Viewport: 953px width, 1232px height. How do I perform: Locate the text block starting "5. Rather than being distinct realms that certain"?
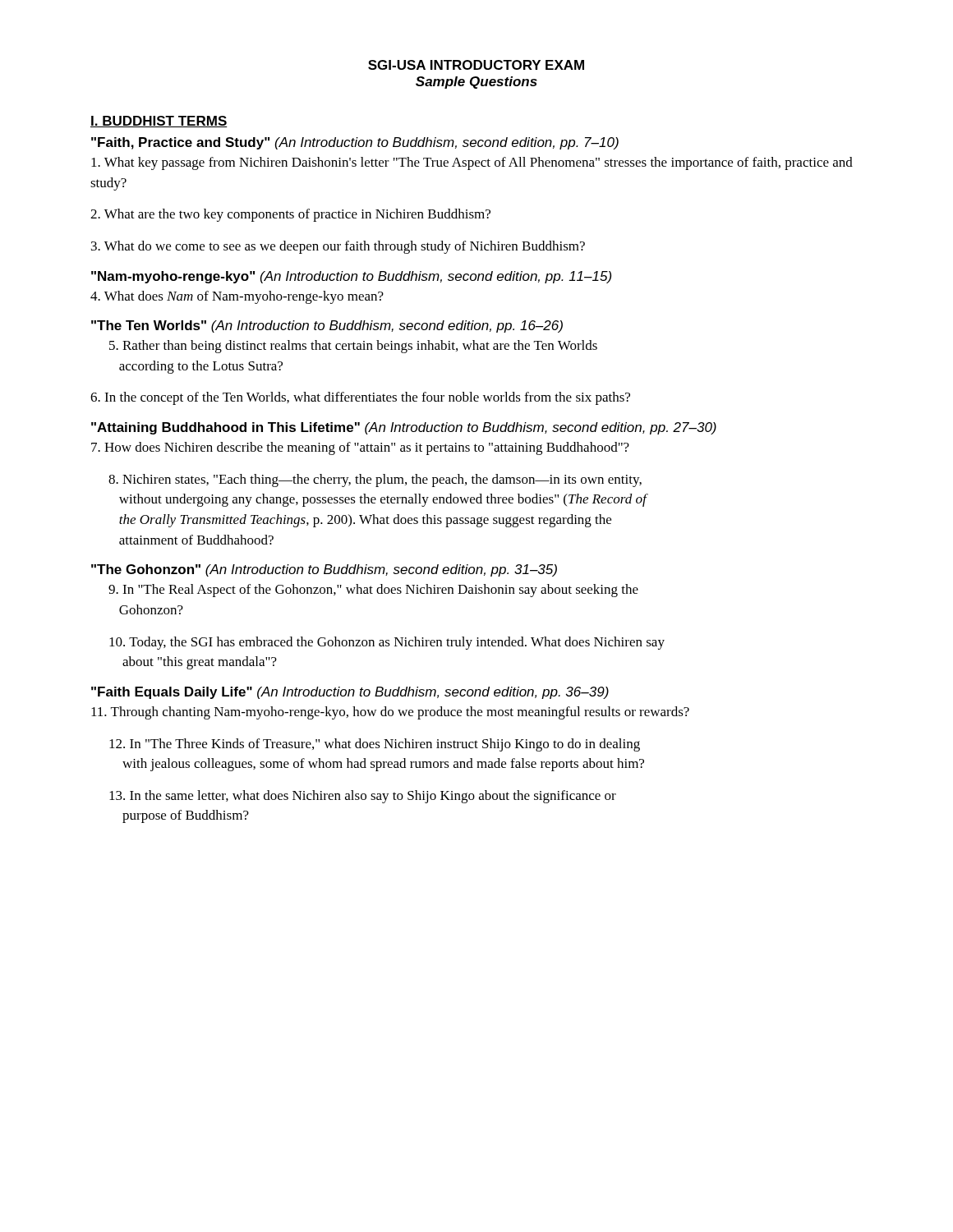click(353, 356)
